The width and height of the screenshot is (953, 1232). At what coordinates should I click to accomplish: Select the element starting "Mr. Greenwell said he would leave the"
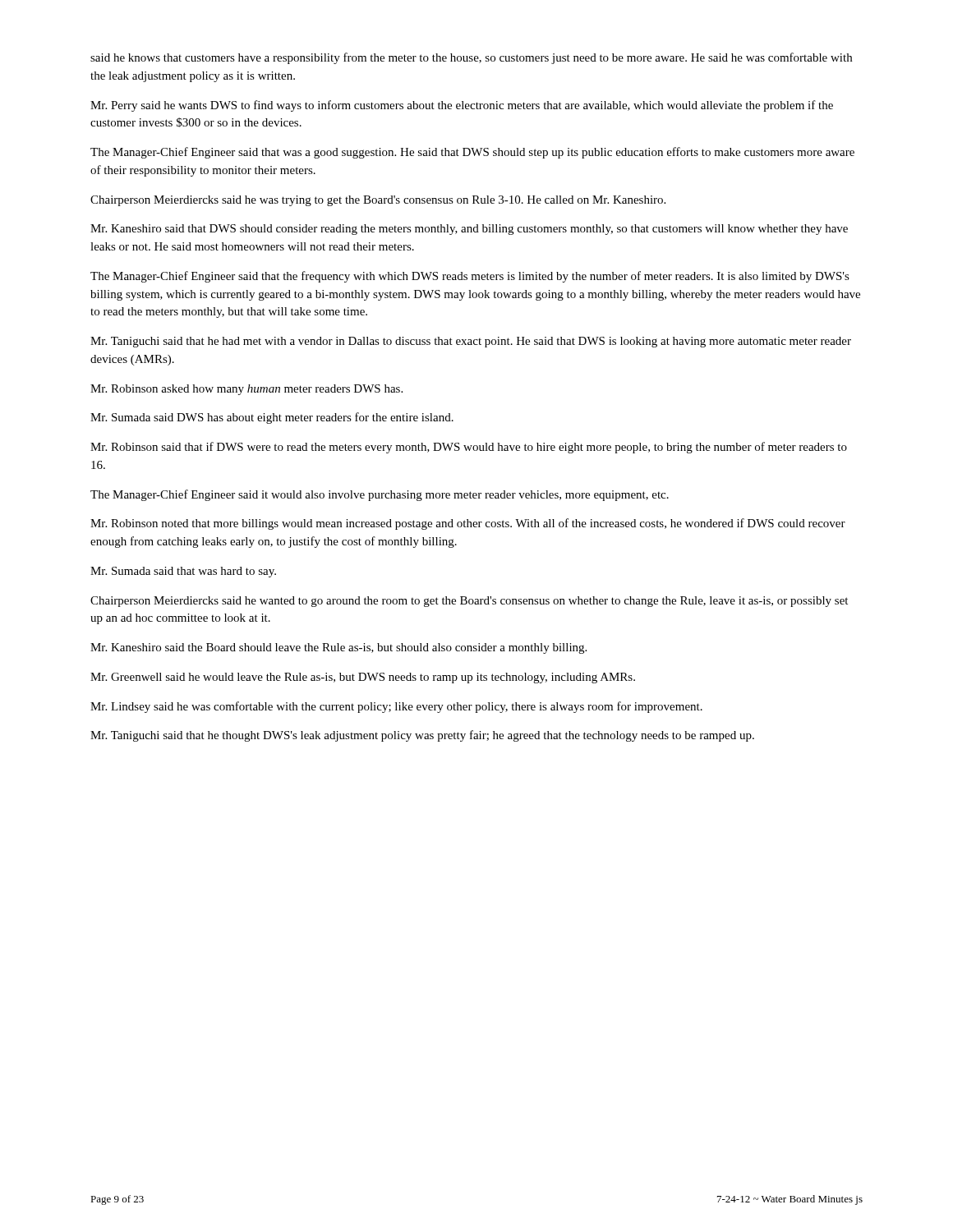363,677
